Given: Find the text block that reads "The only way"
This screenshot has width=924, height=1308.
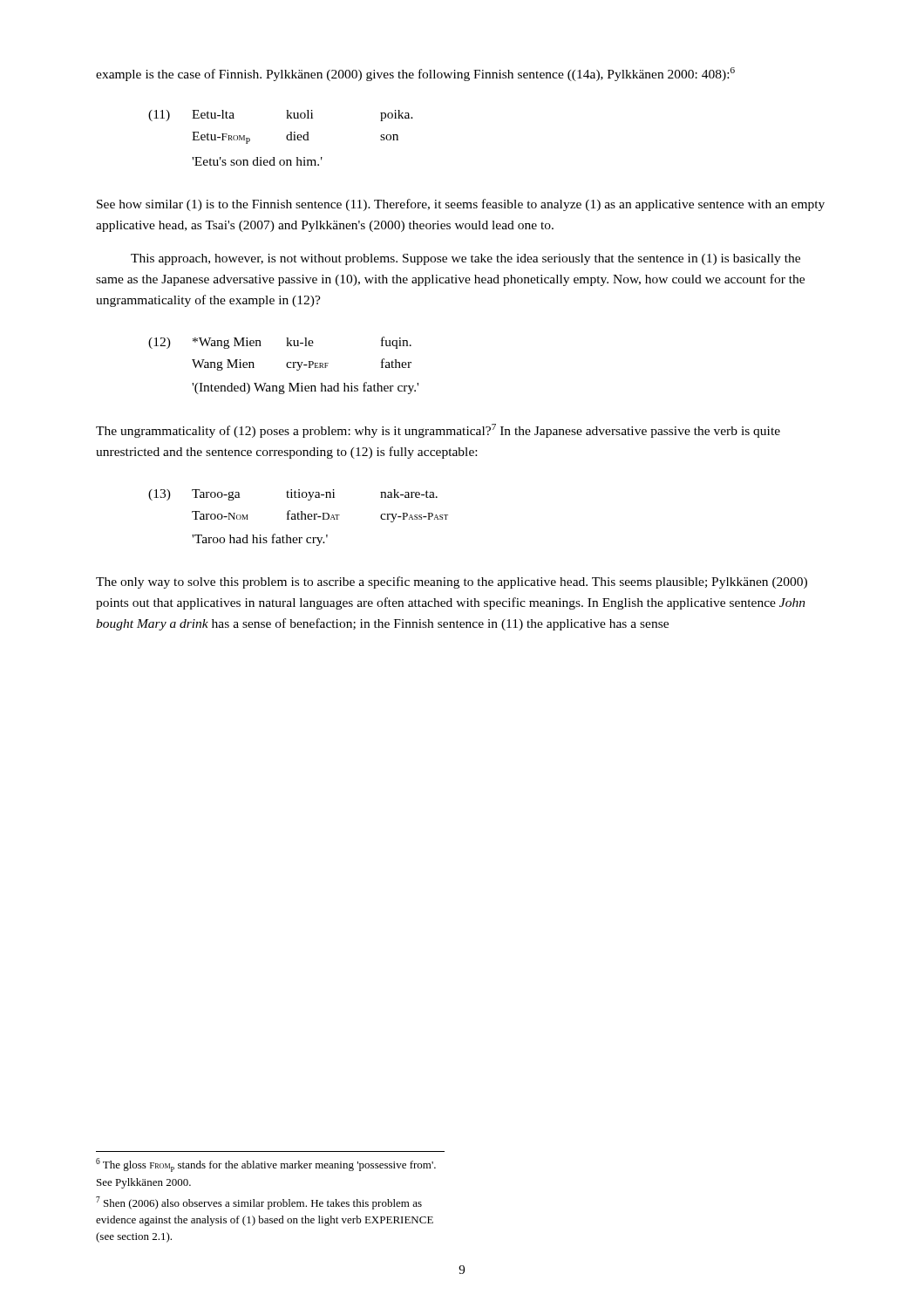Looking at the screenshot, I should [x=462, y=603].
